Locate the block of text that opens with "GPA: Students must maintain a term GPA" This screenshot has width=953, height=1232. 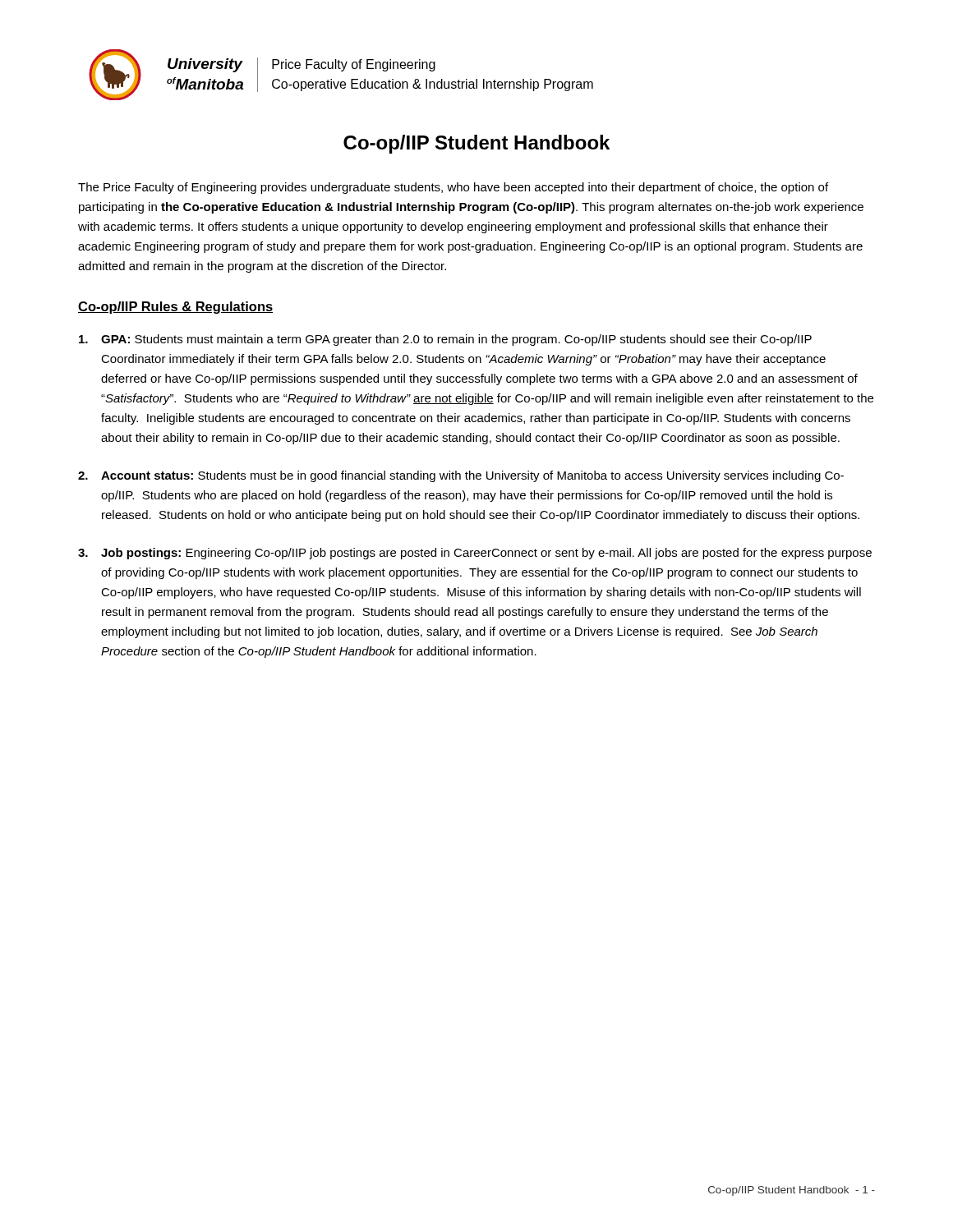click(476, 388)
